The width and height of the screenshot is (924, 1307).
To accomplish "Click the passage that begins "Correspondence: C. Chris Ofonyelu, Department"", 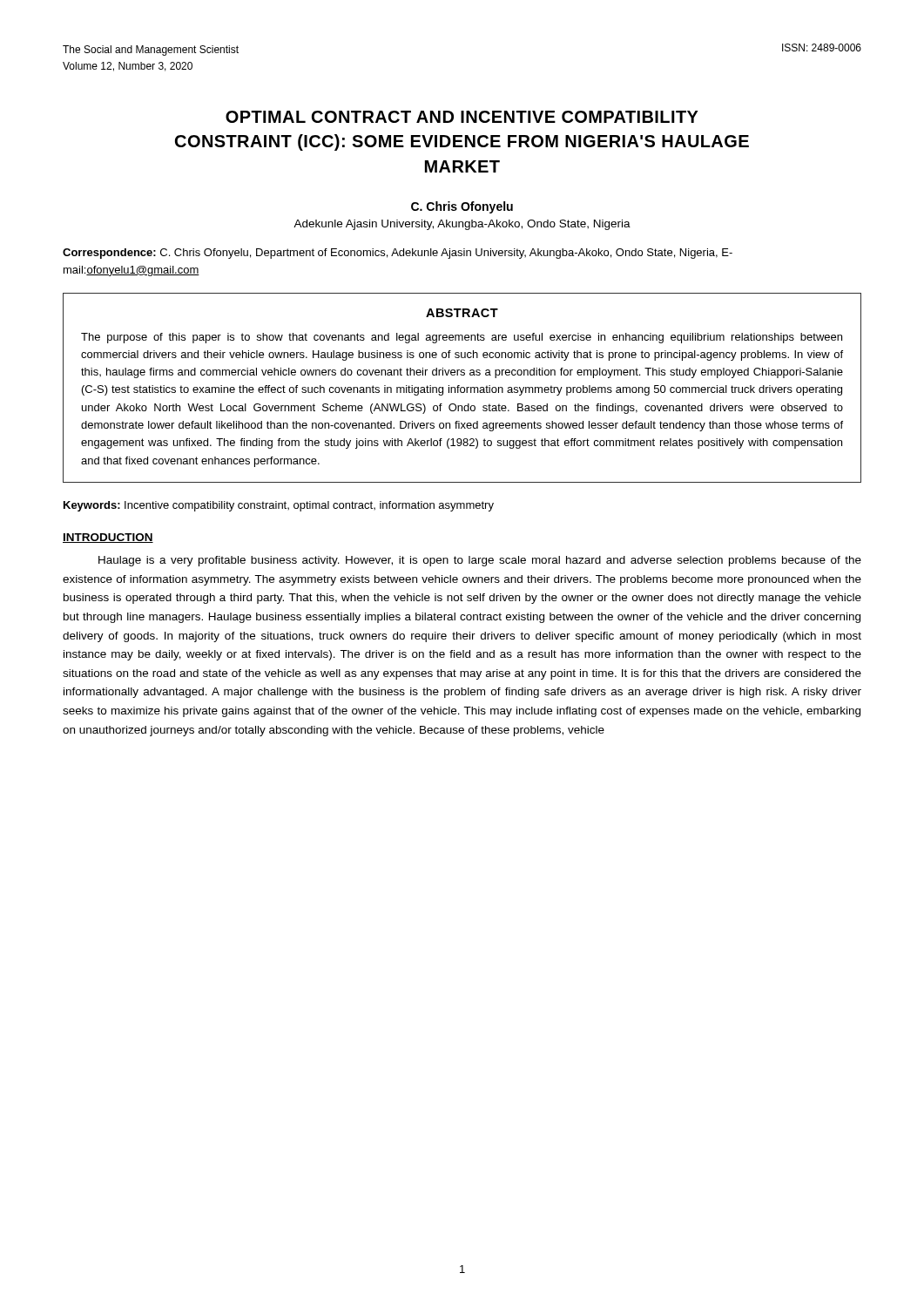I will [x=398, y=261].
